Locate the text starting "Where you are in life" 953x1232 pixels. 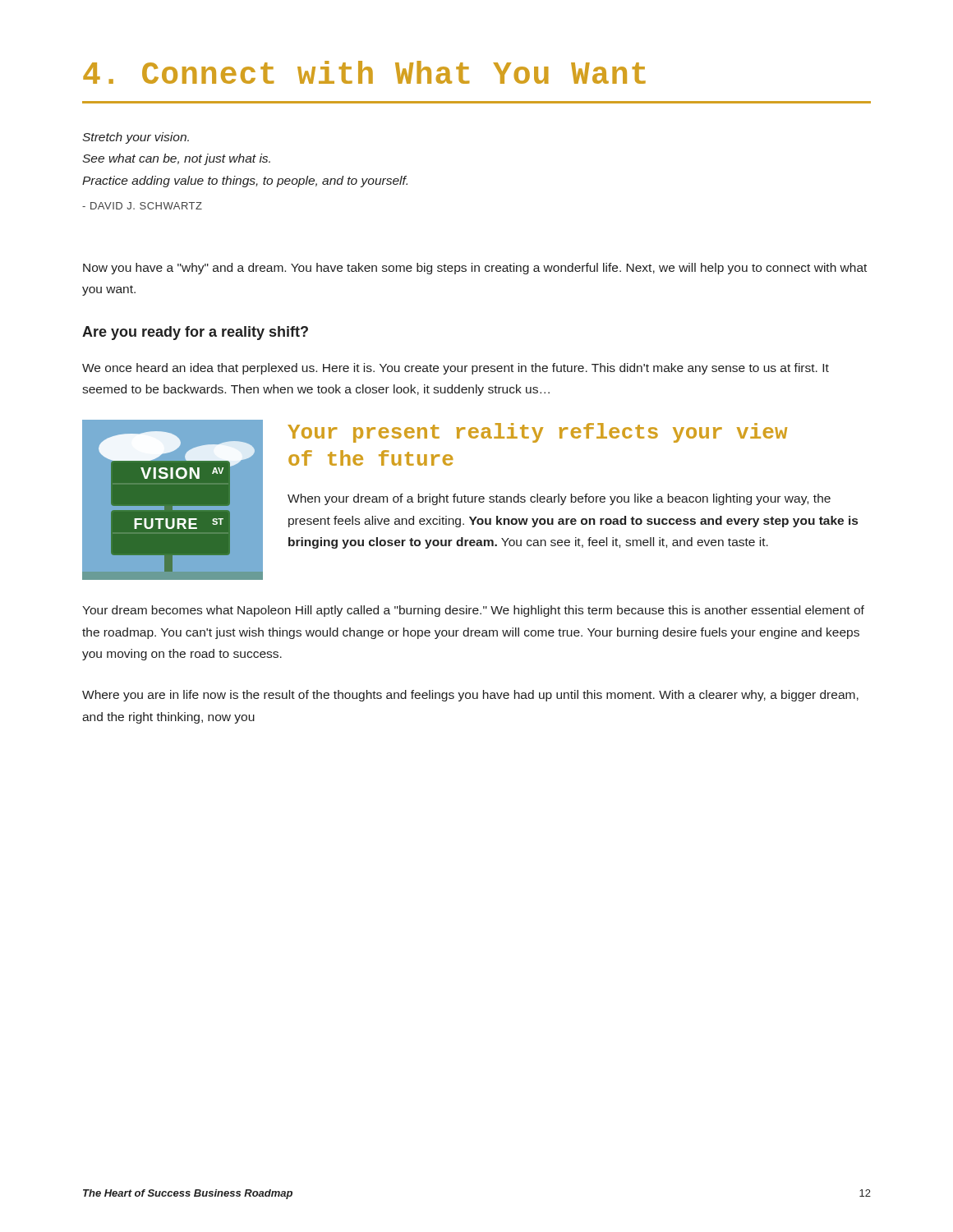471,706
